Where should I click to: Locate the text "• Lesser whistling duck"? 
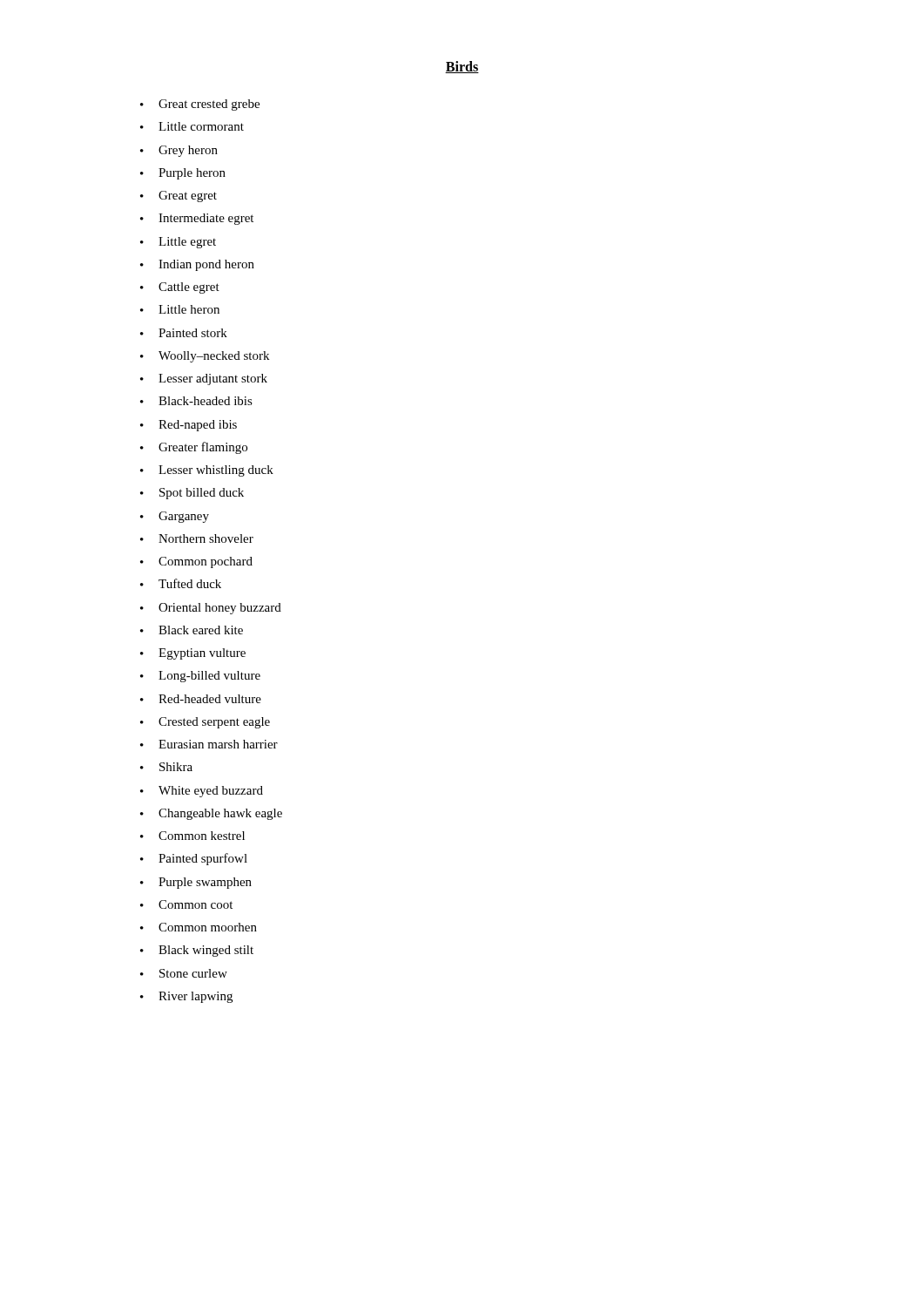[x=206, y=471]
